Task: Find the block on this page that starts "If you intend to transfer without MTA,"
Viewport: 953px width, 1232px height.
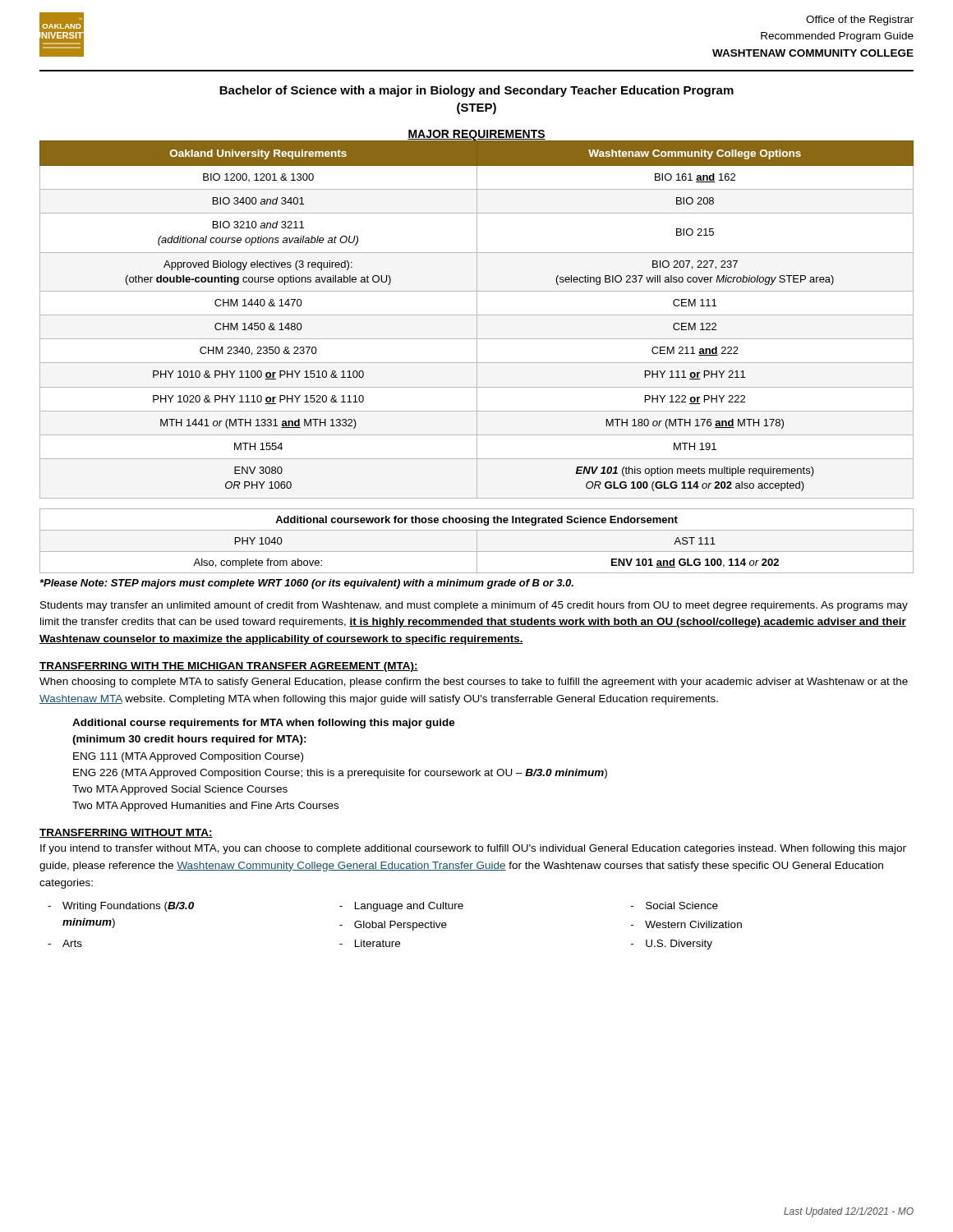Action: [x=473, y=865]
